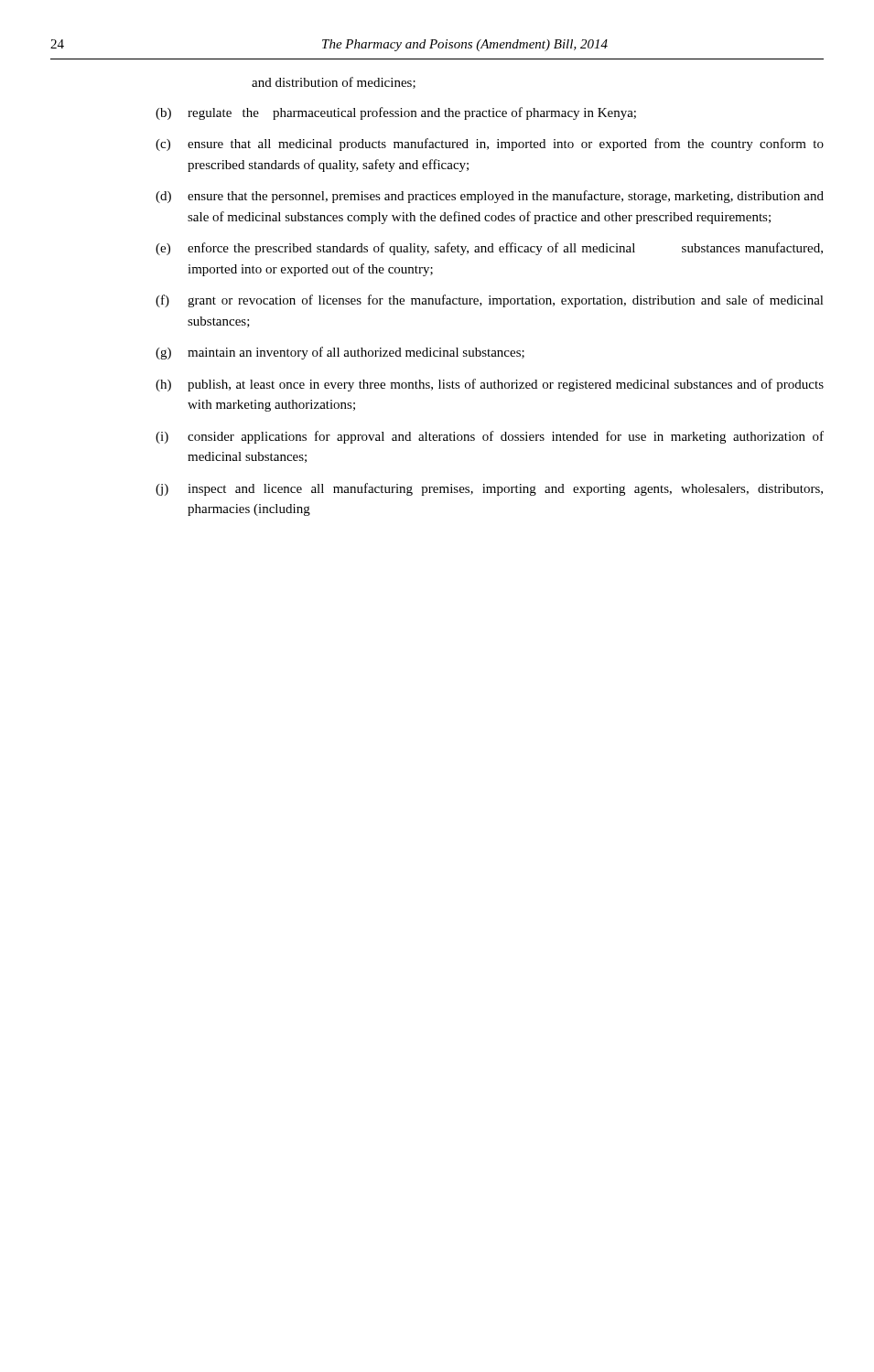The width and height of the screenshot is (874, 1372).
Task: Click on the text block starting "(d) ensure that the"
Action: click(490, 206)
